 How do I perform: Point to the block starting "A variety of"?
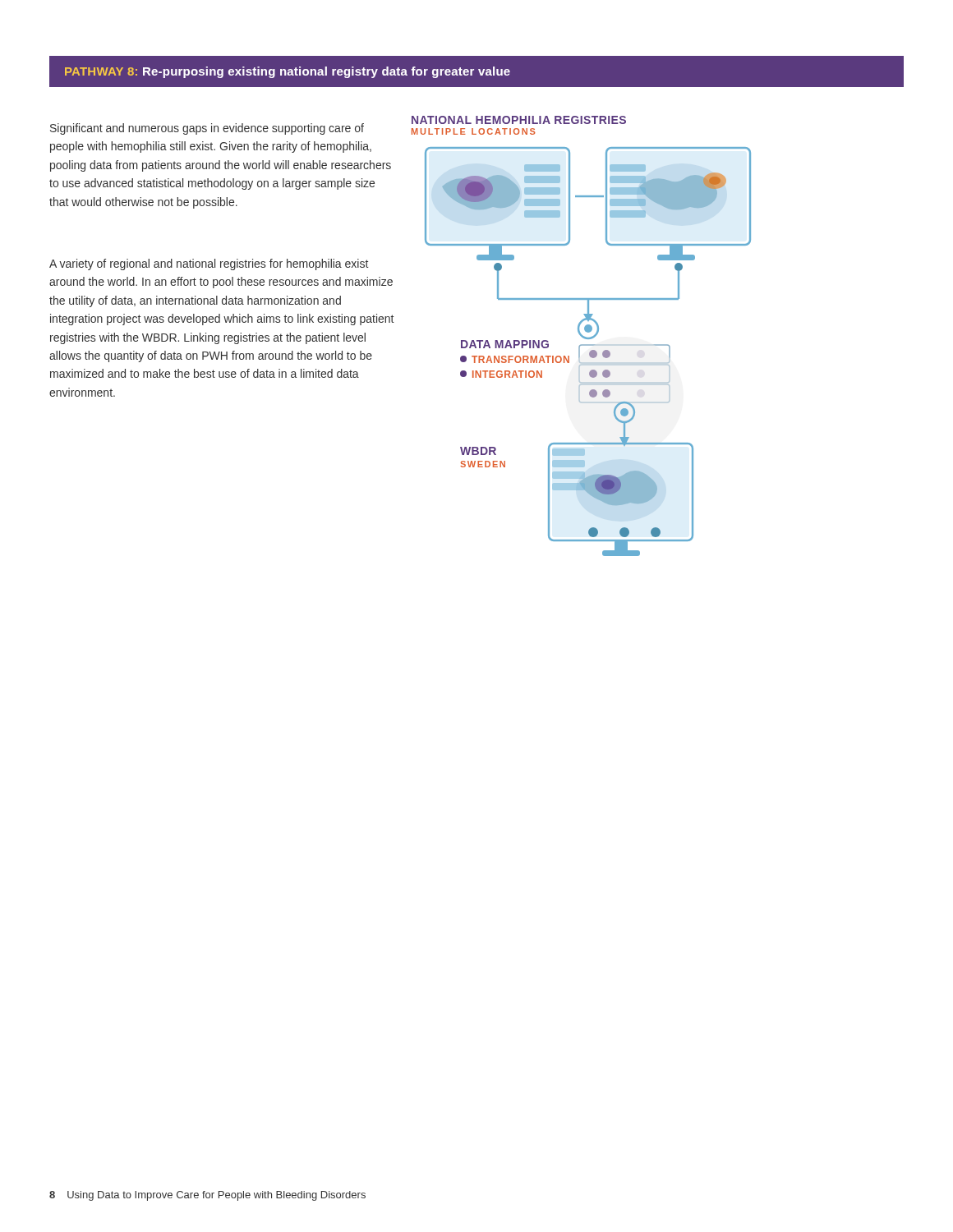222,328
